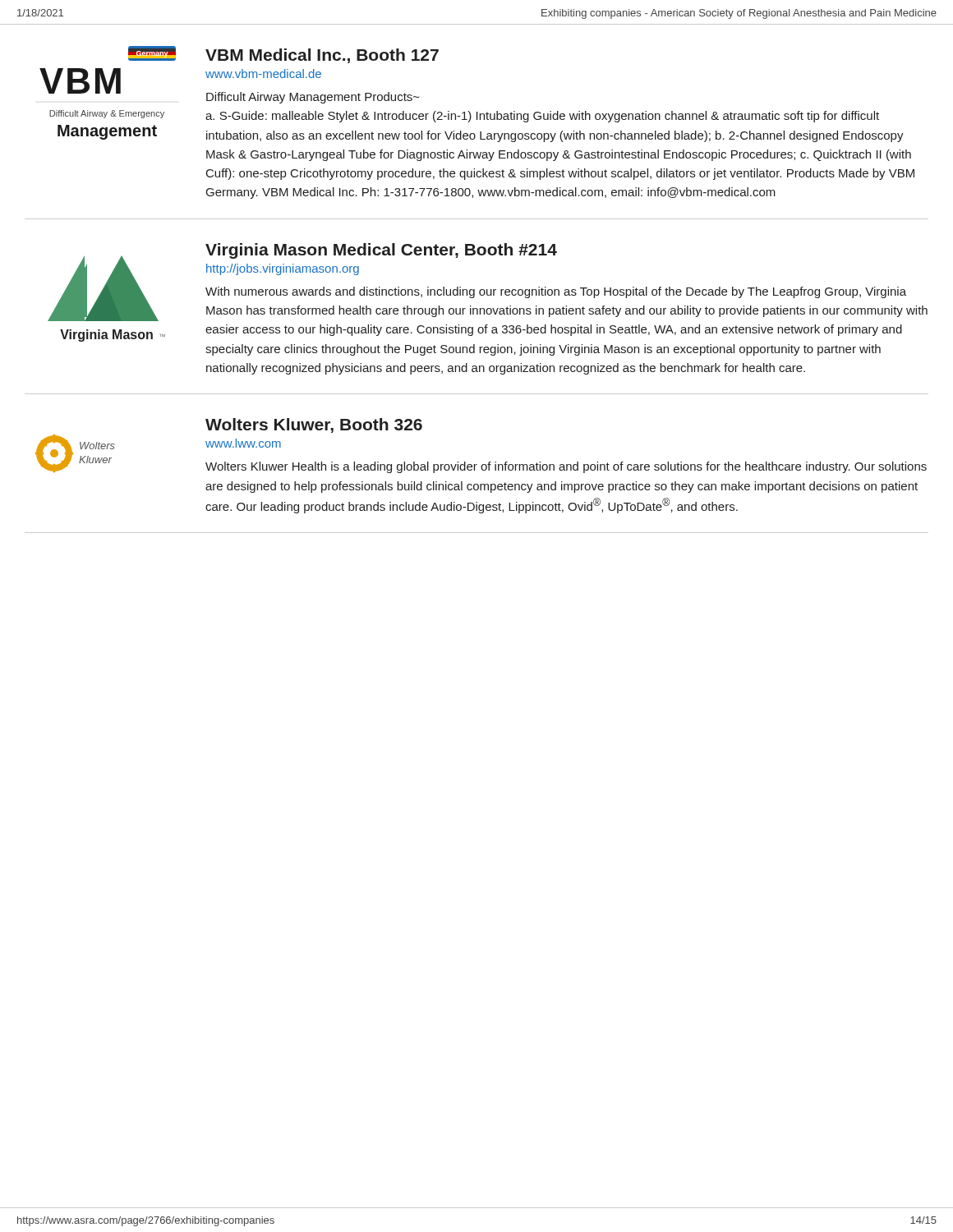
Task: Find "VBM Medical Inc., Booth 127" on this page
Action: tap(322, 55)
